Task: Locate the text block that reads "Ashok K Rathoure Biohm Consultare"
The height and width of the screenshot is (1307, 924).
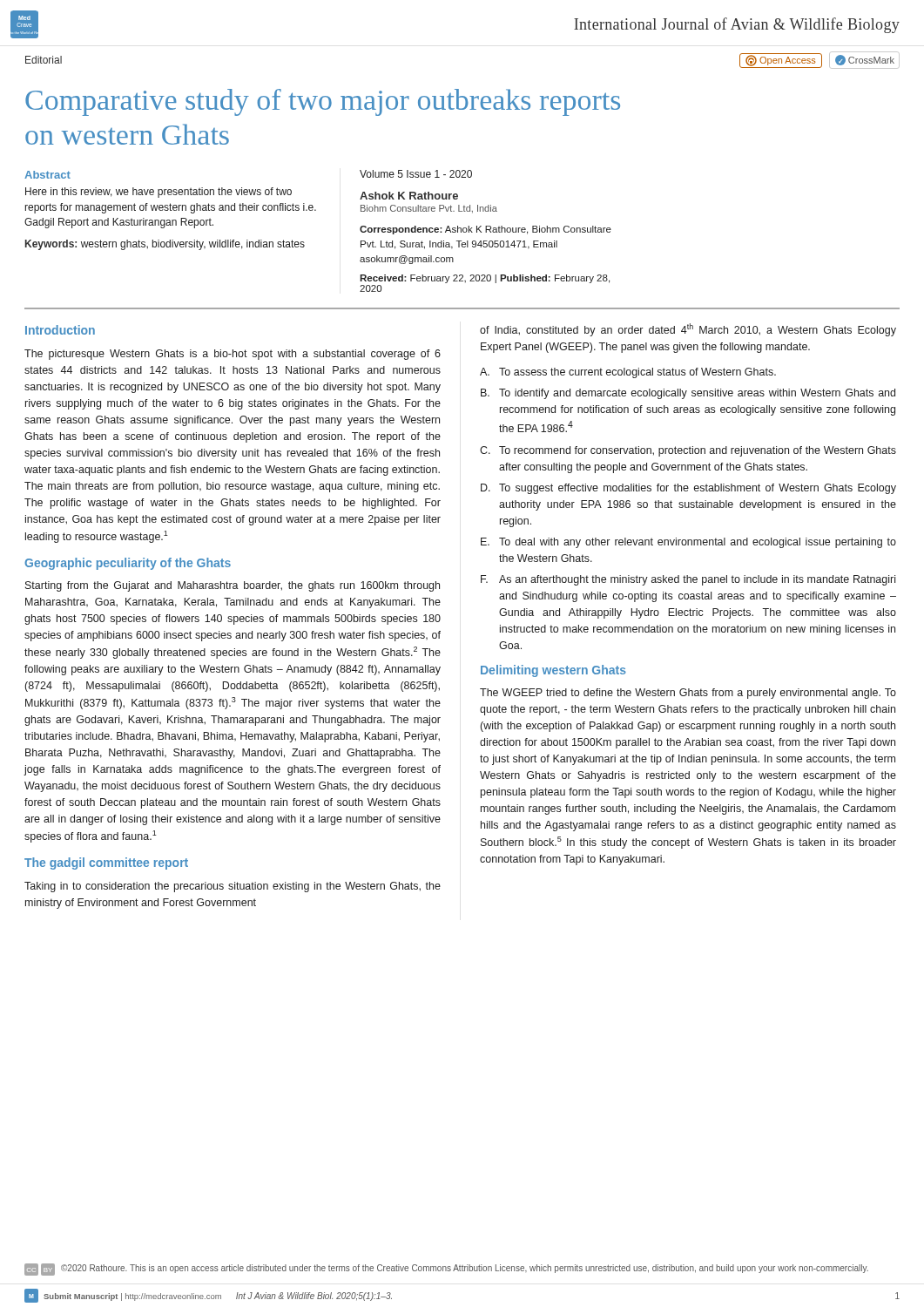Action: 490,201
